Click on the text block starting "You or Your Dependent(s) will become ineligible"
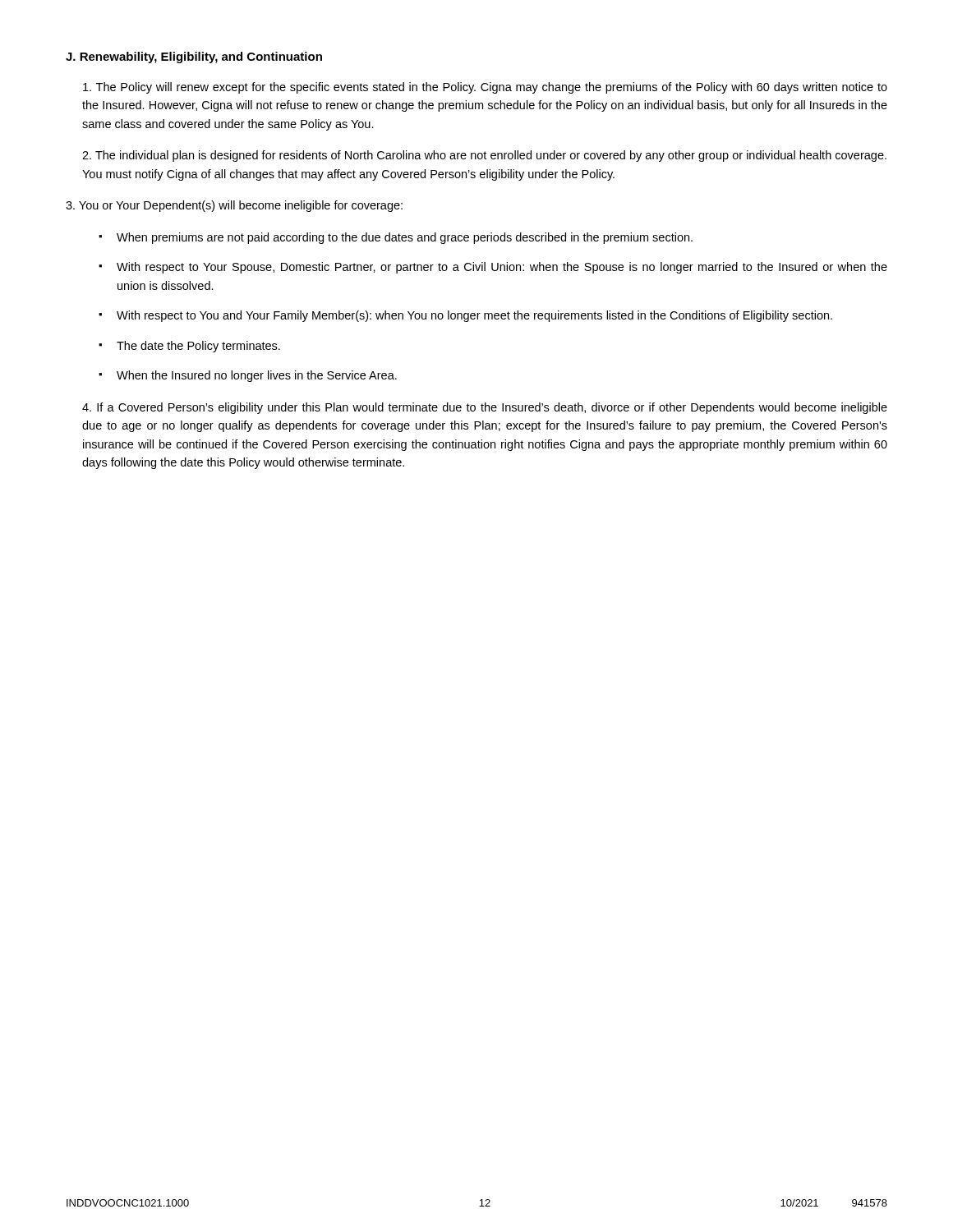Image resolution: width=953 pixels, height=1232 pixels. pos(235,206)
